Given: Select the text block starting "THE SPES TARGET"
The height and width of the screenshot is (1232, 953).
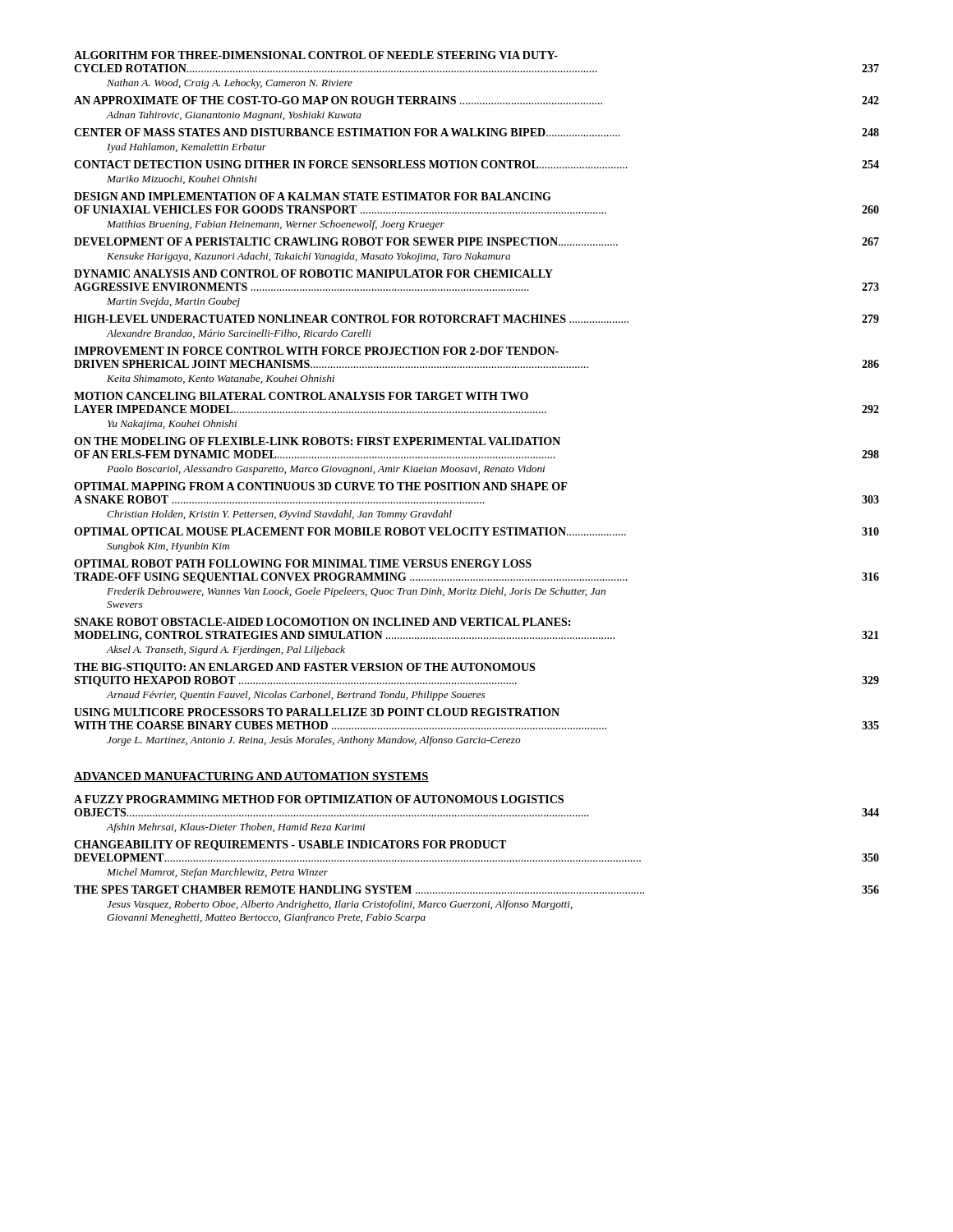Looking at the screenshot, I should (476, 904).
